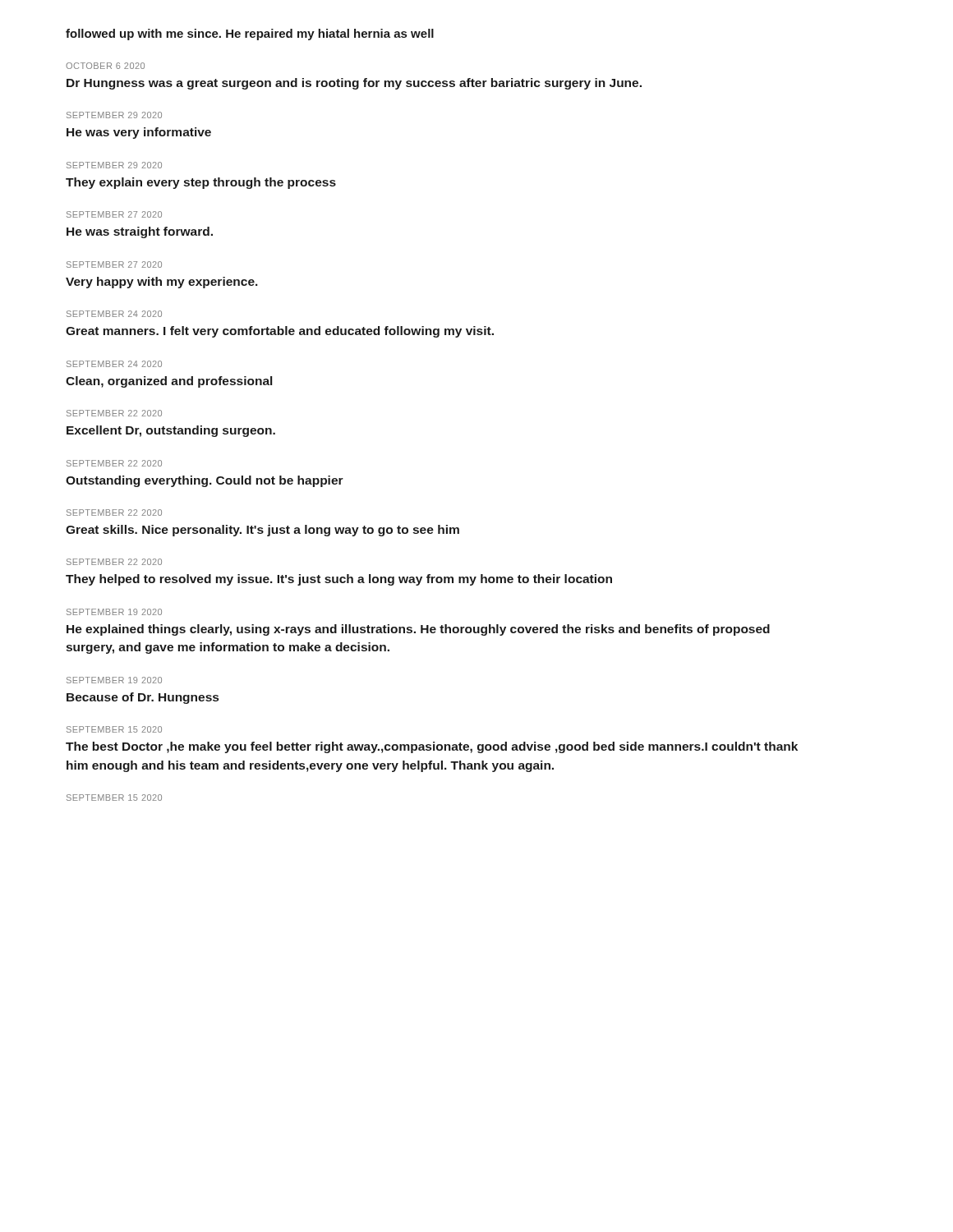
Task: Select the list item with the text "SEPTEMBER 15 2020 The best Doctor ,he make"
Action: click(x=476, y=750)
